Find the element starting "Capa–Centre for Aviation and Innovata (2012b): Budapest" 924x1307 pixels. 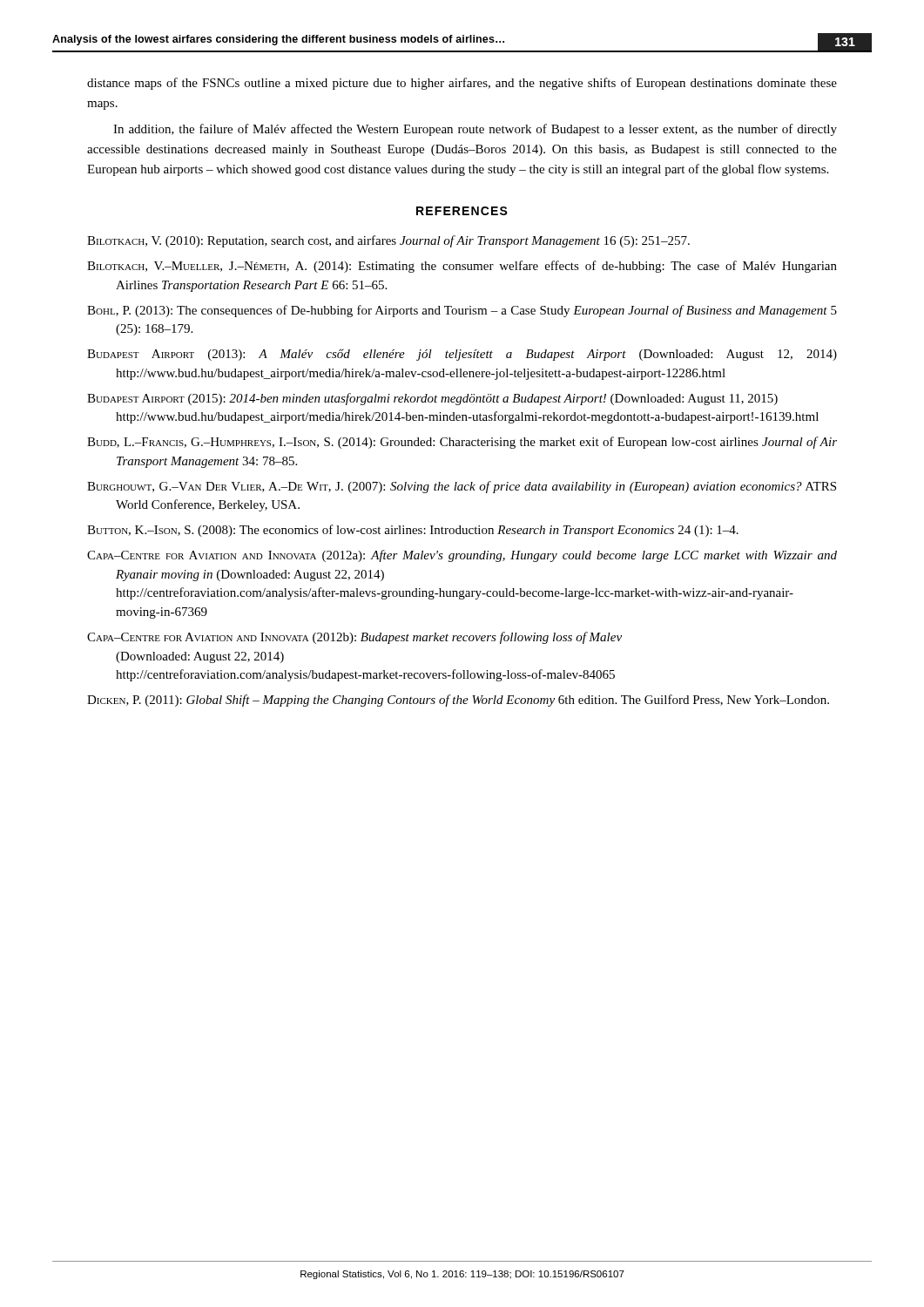[x=354, y=638]
